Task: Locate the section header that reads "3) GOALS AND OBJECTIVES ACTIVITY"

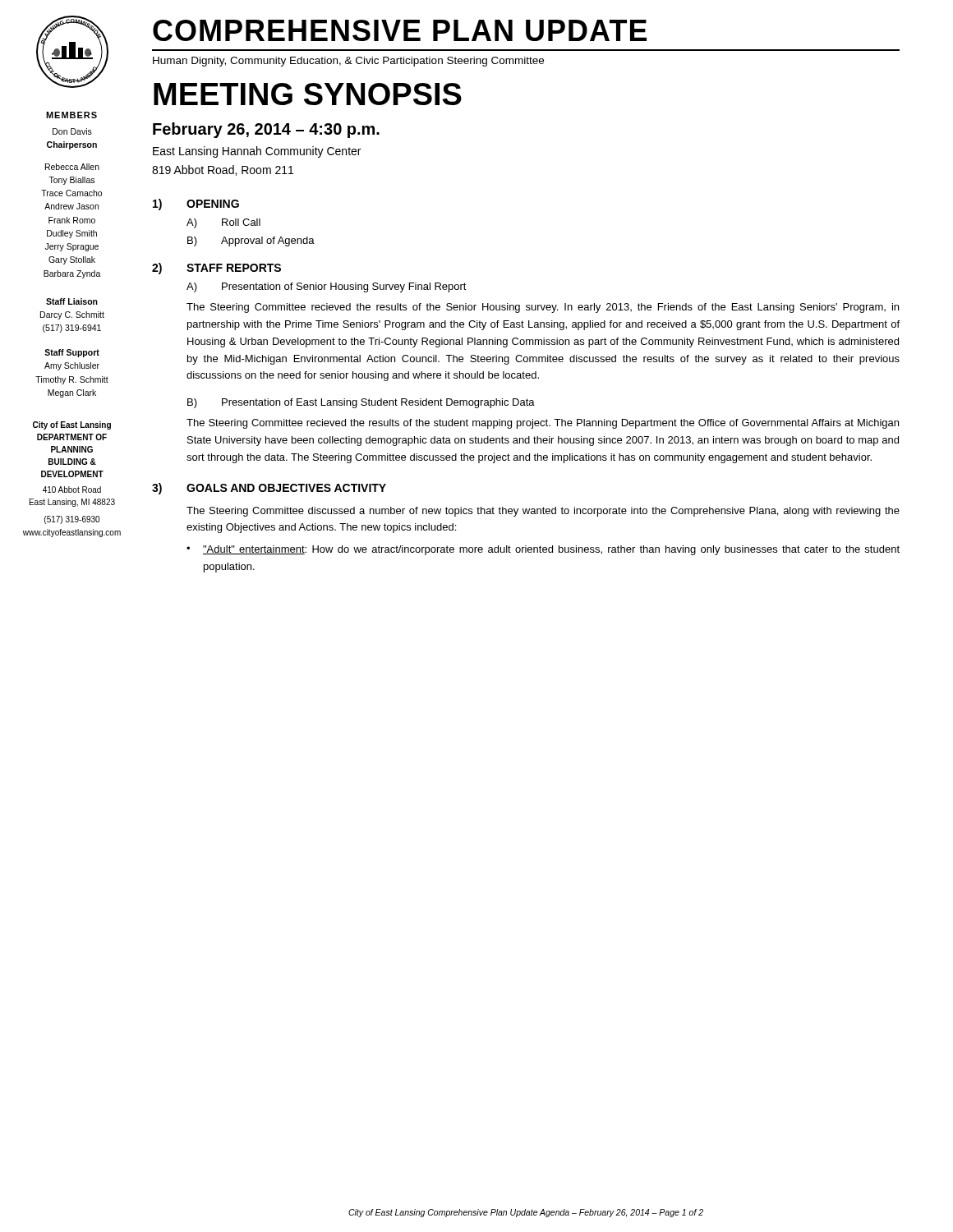Action: click(x=269, y=488)
